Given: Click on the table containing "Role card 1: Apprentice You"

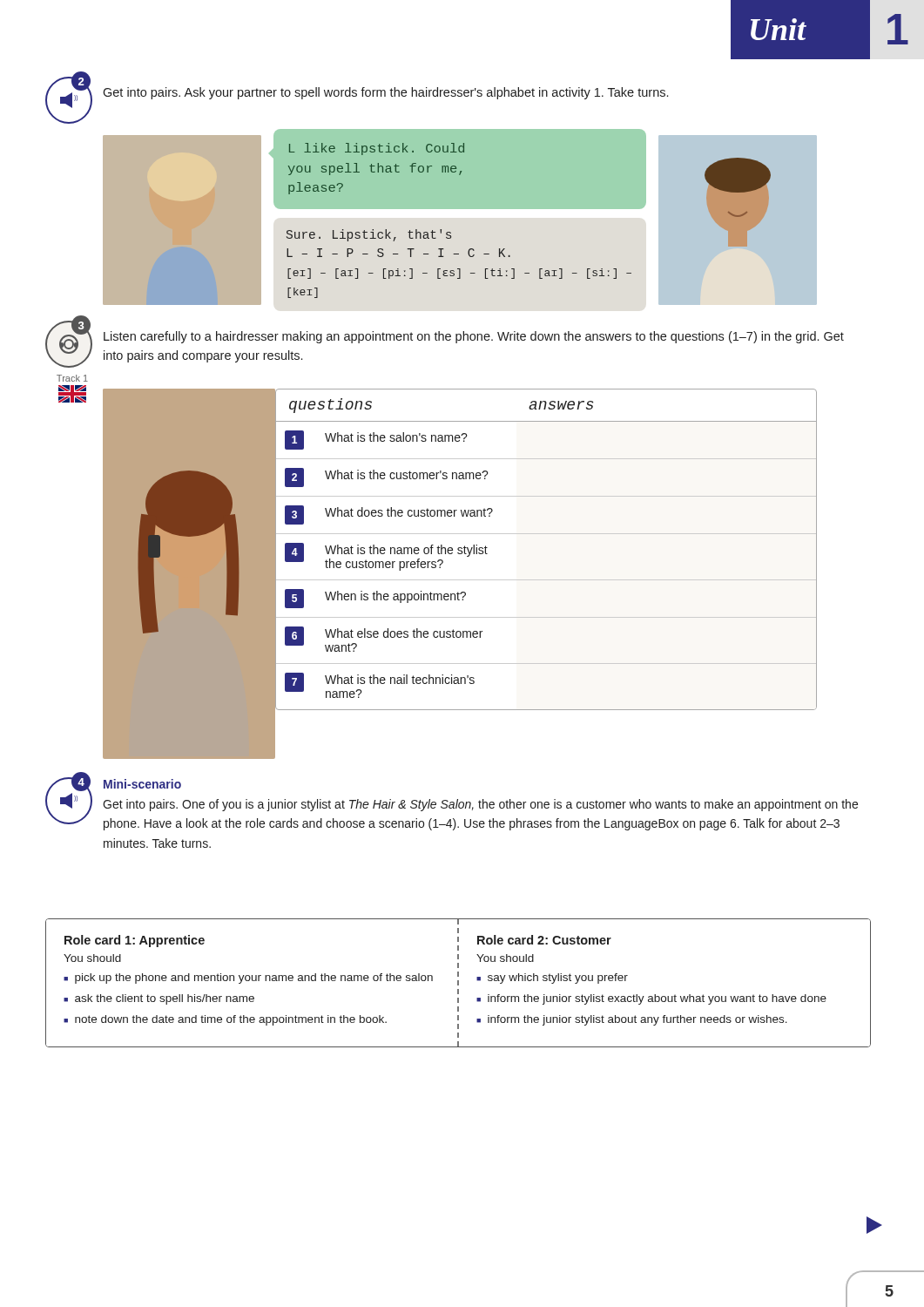Looking at the screenshot, I should [458, 983].
